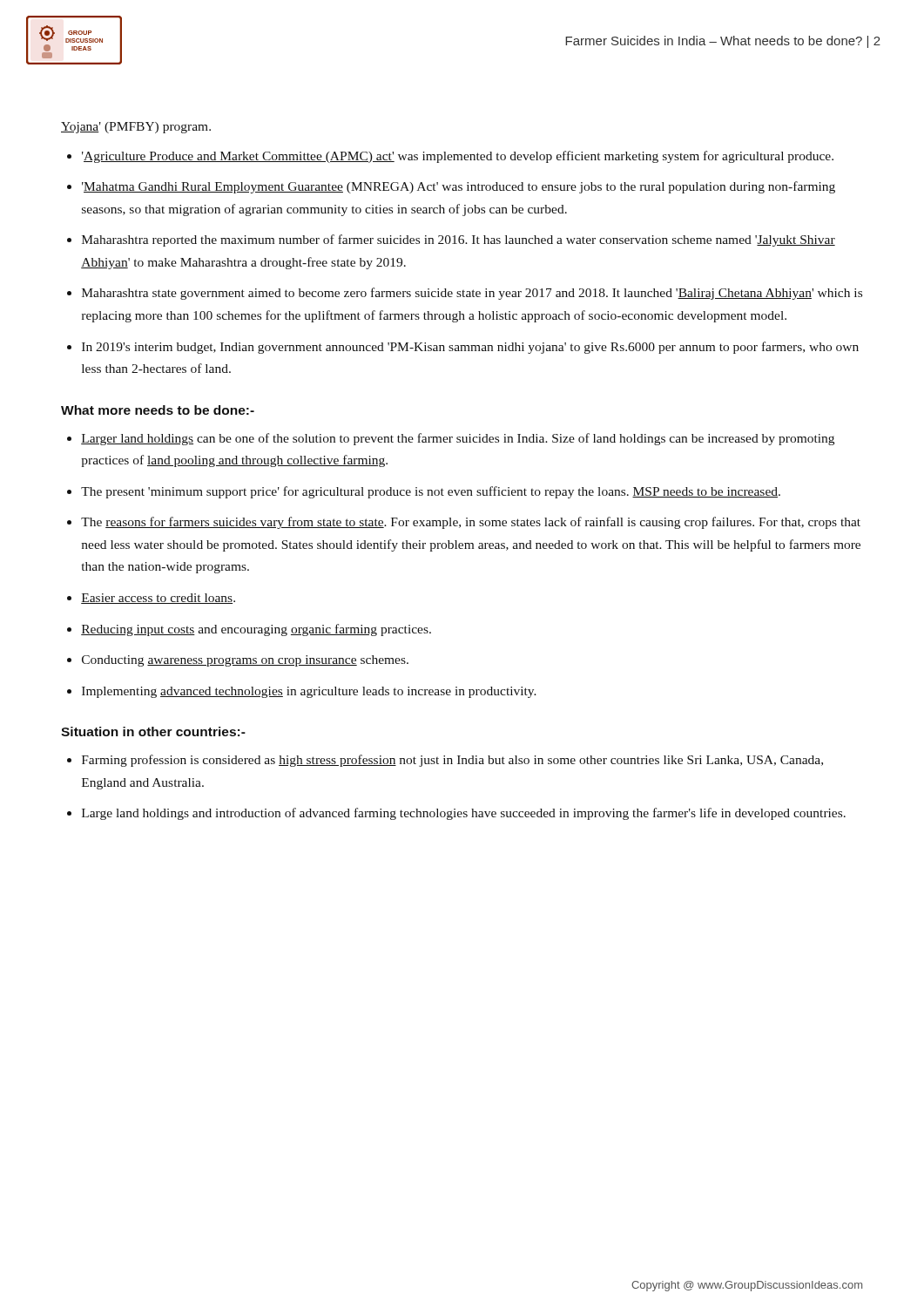Locate the region starting "Large land holdings and introduction of advanced"
This screenshot has height=1307, width=924.
[x=464, y=813]
